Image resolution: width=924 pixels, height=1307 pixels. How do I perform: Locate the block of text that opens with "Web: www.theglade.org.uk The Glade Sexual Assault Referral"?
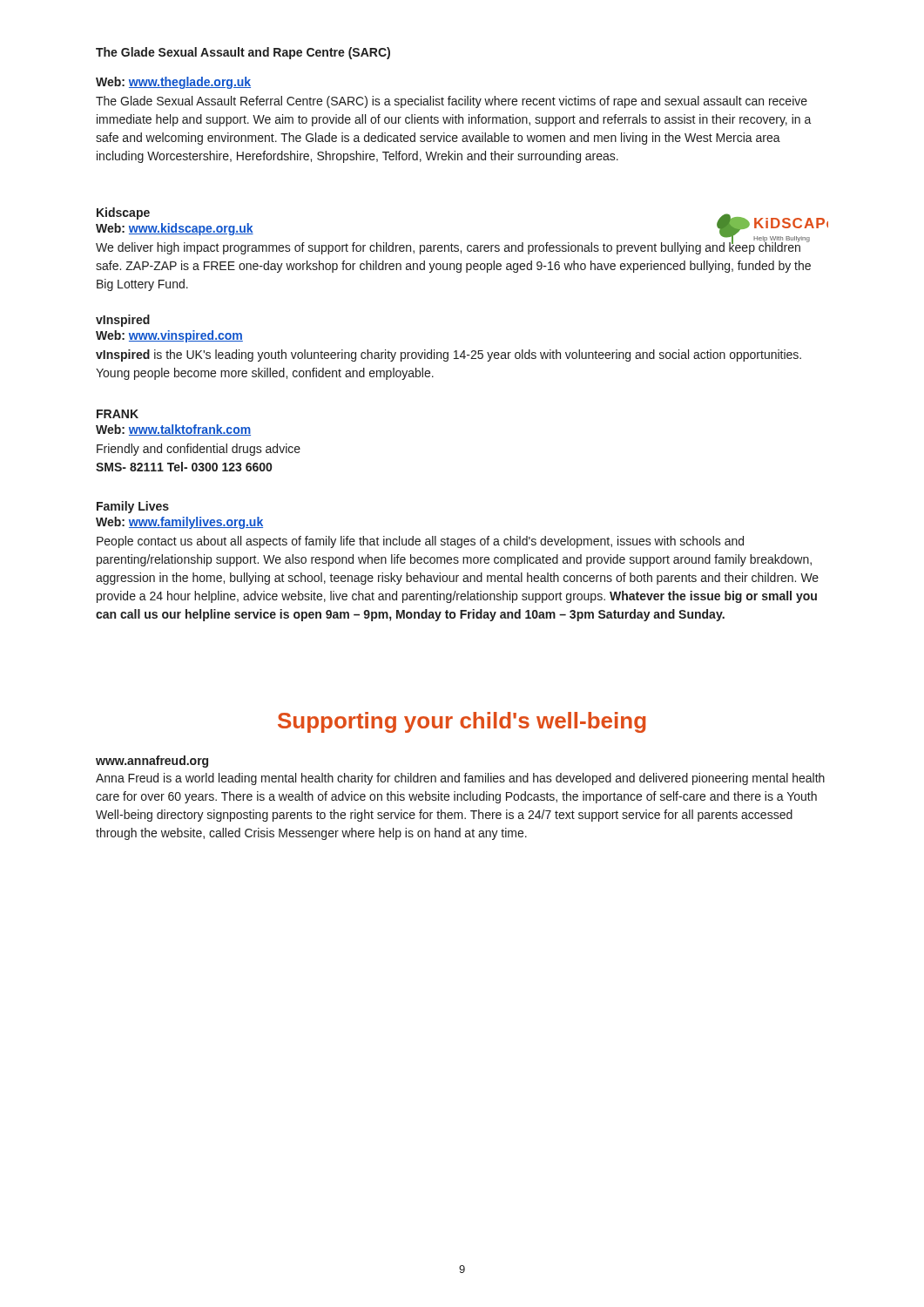pyautogui.click(x=462, y=120)
